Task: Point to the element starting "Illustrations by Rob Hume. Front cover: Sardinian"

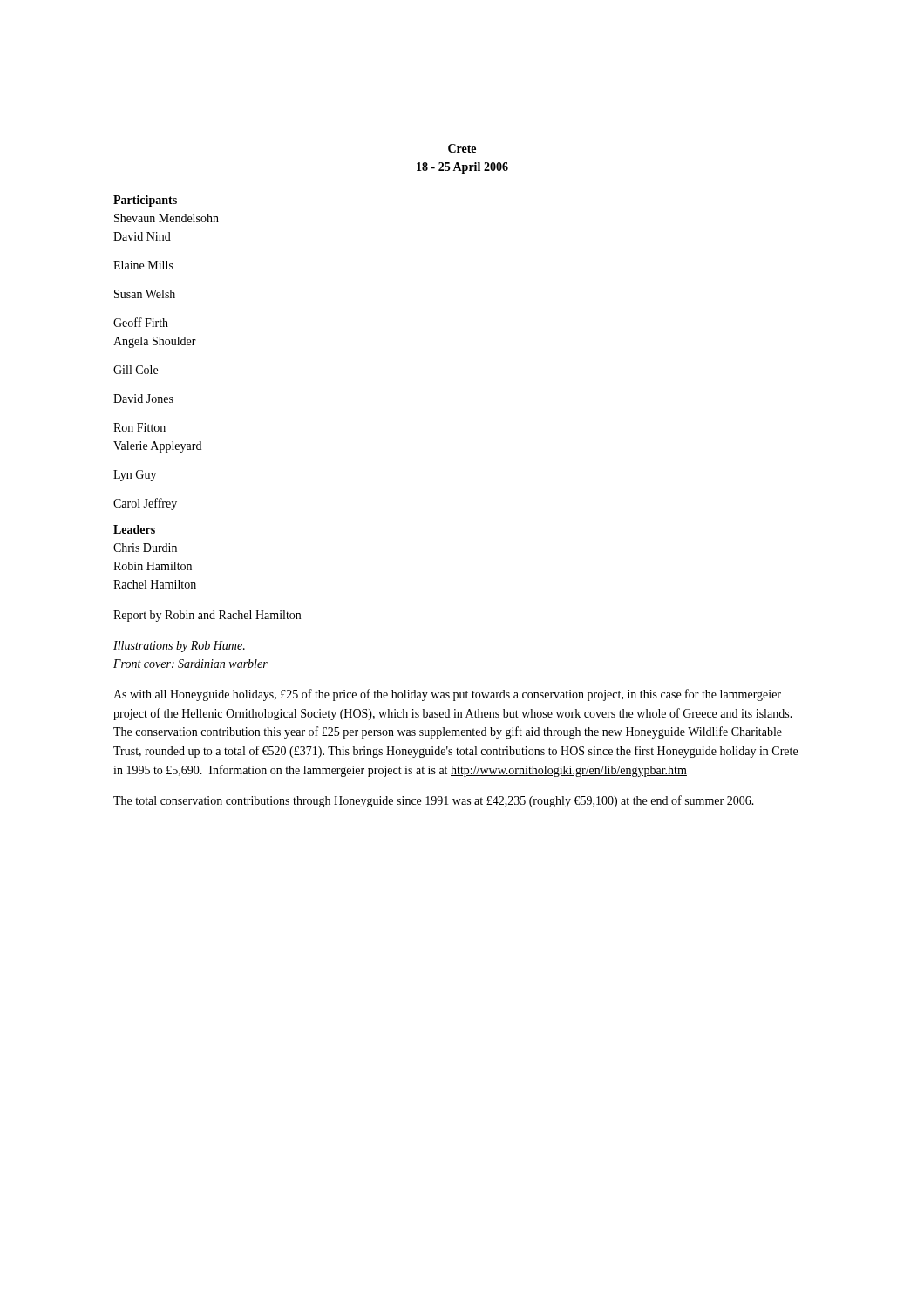Action: (x=179, y=647)
